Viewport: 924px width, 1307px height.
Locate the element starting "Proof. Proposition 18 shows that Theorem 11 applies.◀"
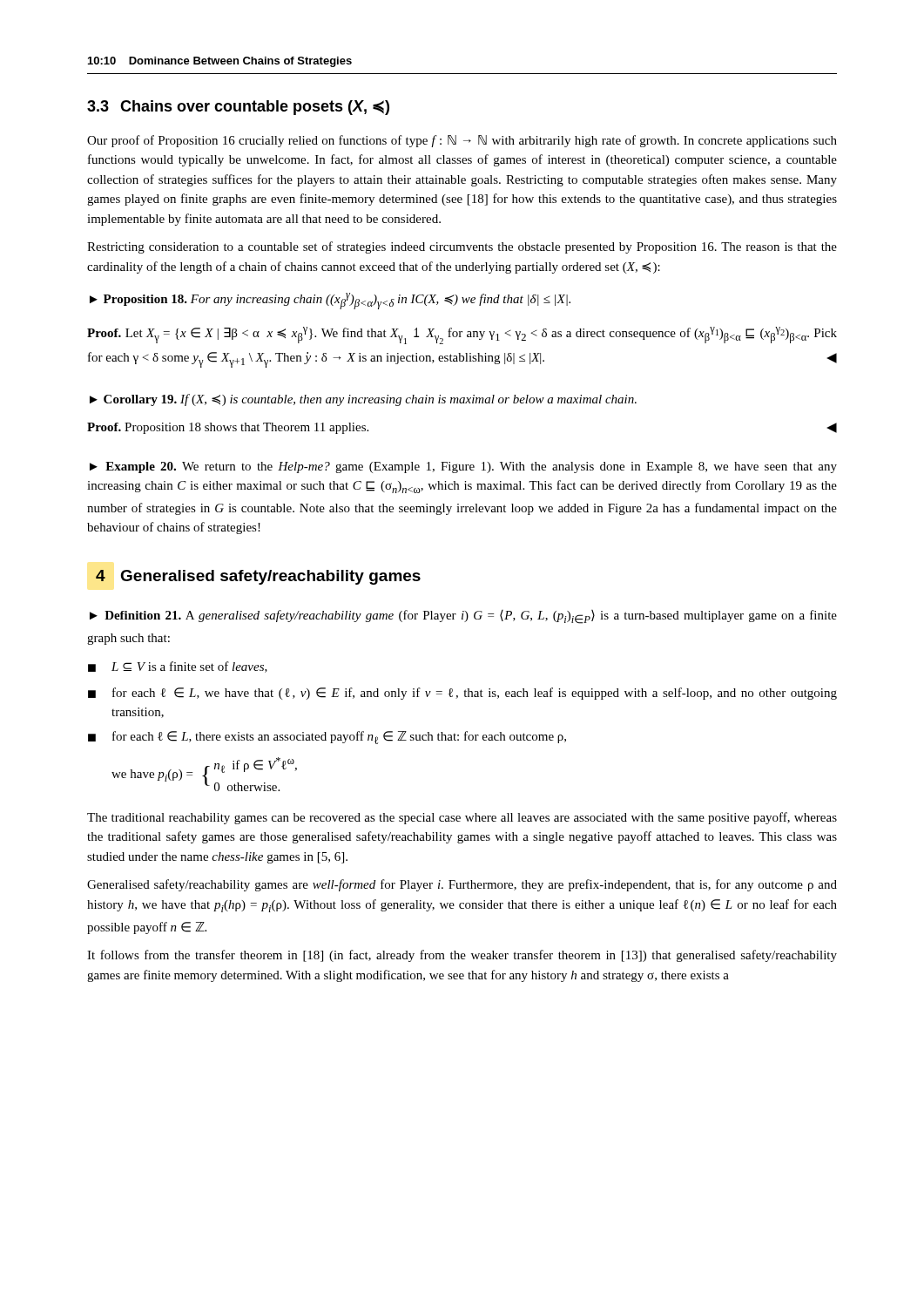[x=227, y=428]
